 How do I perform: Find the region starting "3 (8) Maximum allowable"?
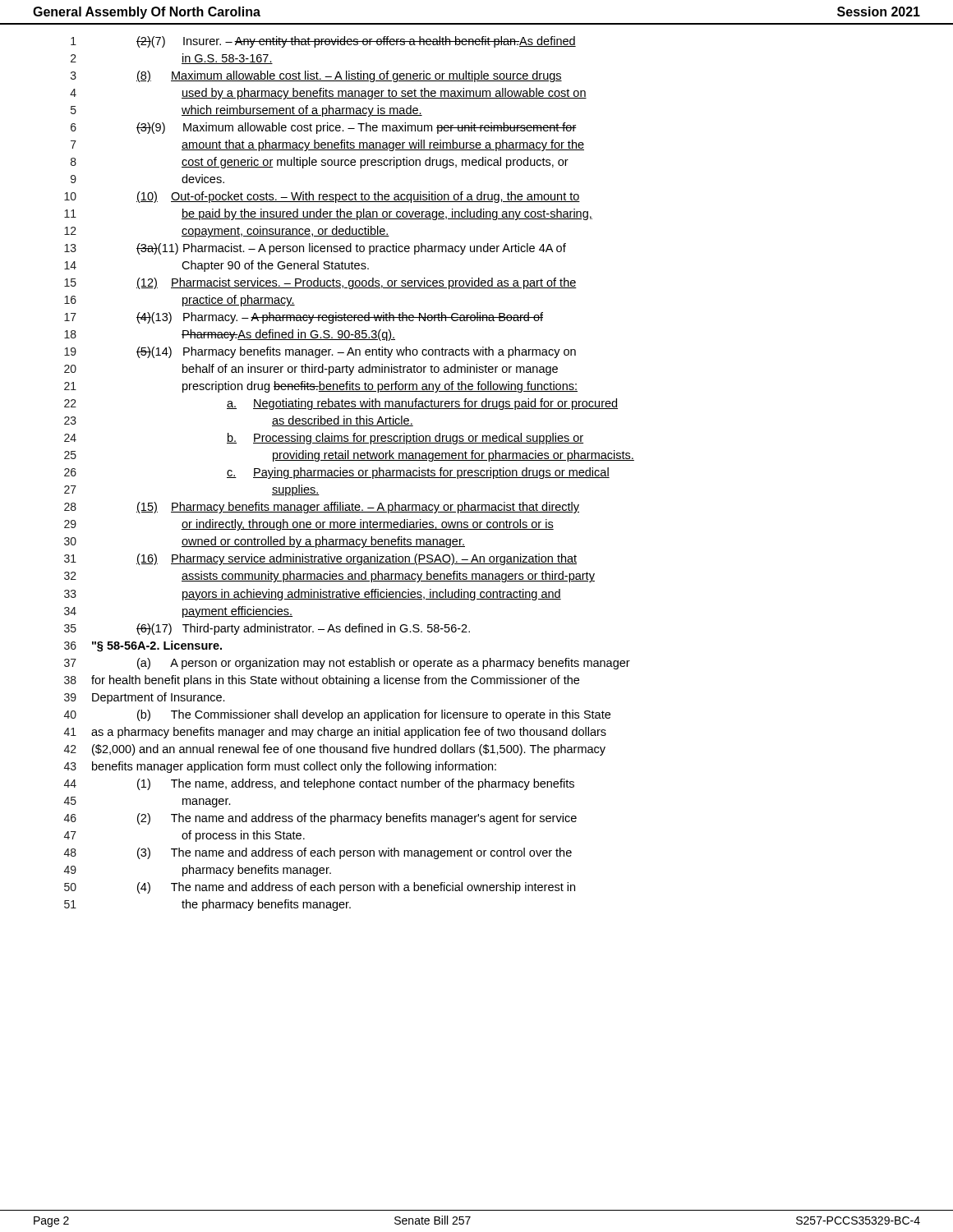(x=476, y=93)
